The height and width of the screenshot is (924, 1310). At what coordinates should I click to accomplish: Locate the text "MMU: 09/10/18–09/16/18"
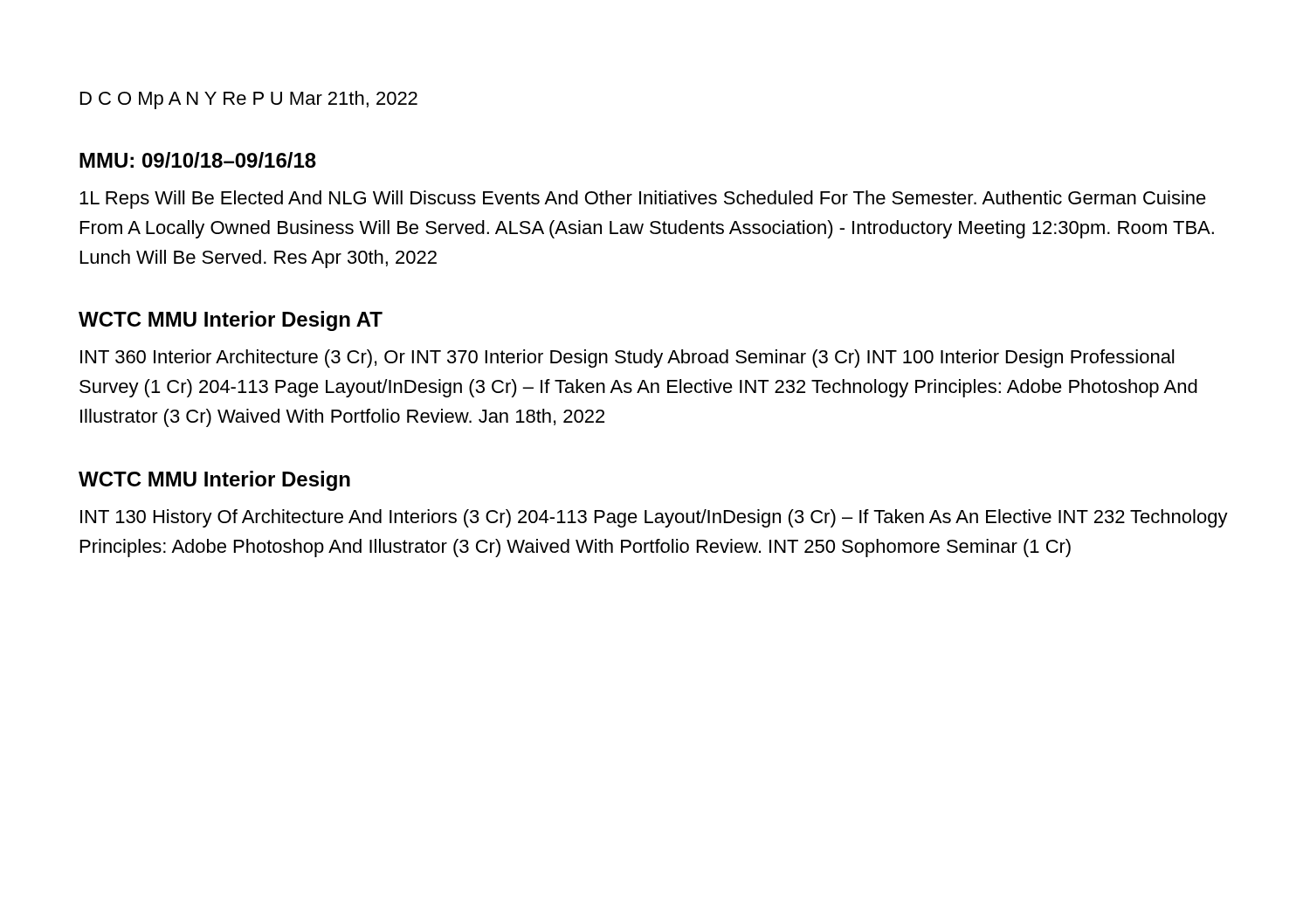click(x=197, y=160)
